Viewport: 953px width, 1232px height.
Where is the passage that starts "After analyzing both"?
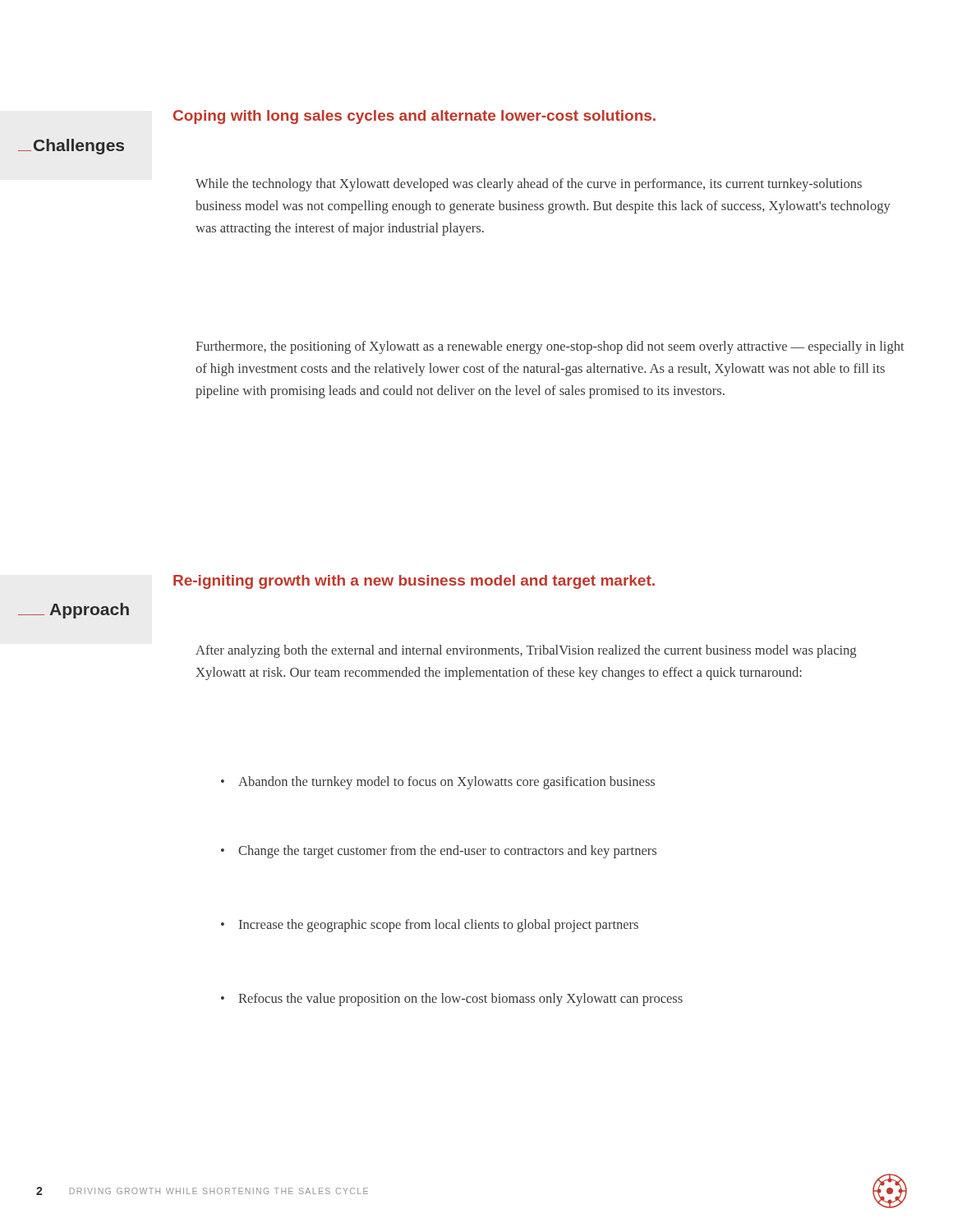(x=552, y=661)
